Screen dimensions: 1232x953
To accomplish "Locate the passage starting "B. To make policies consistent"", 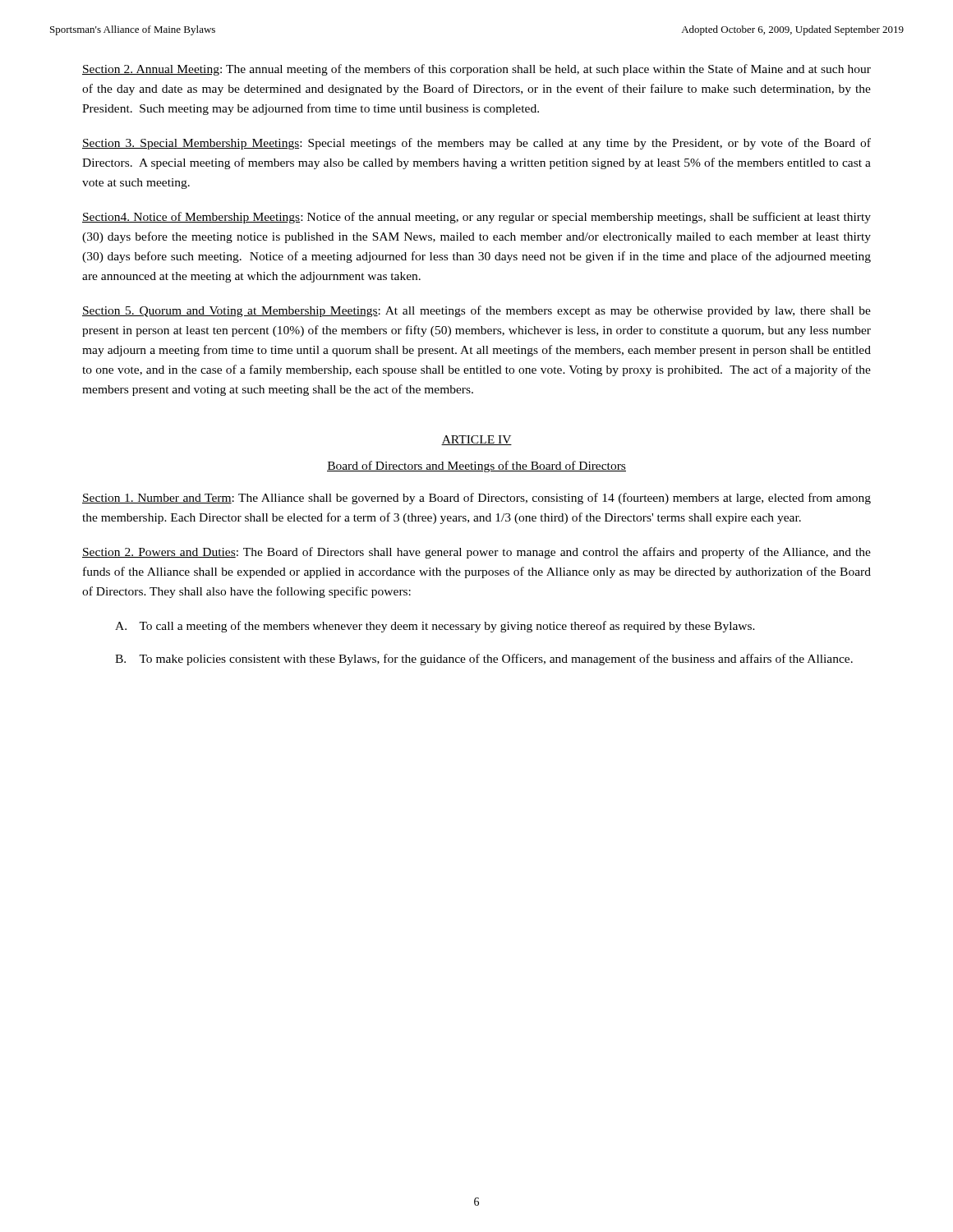I will 484,659.
